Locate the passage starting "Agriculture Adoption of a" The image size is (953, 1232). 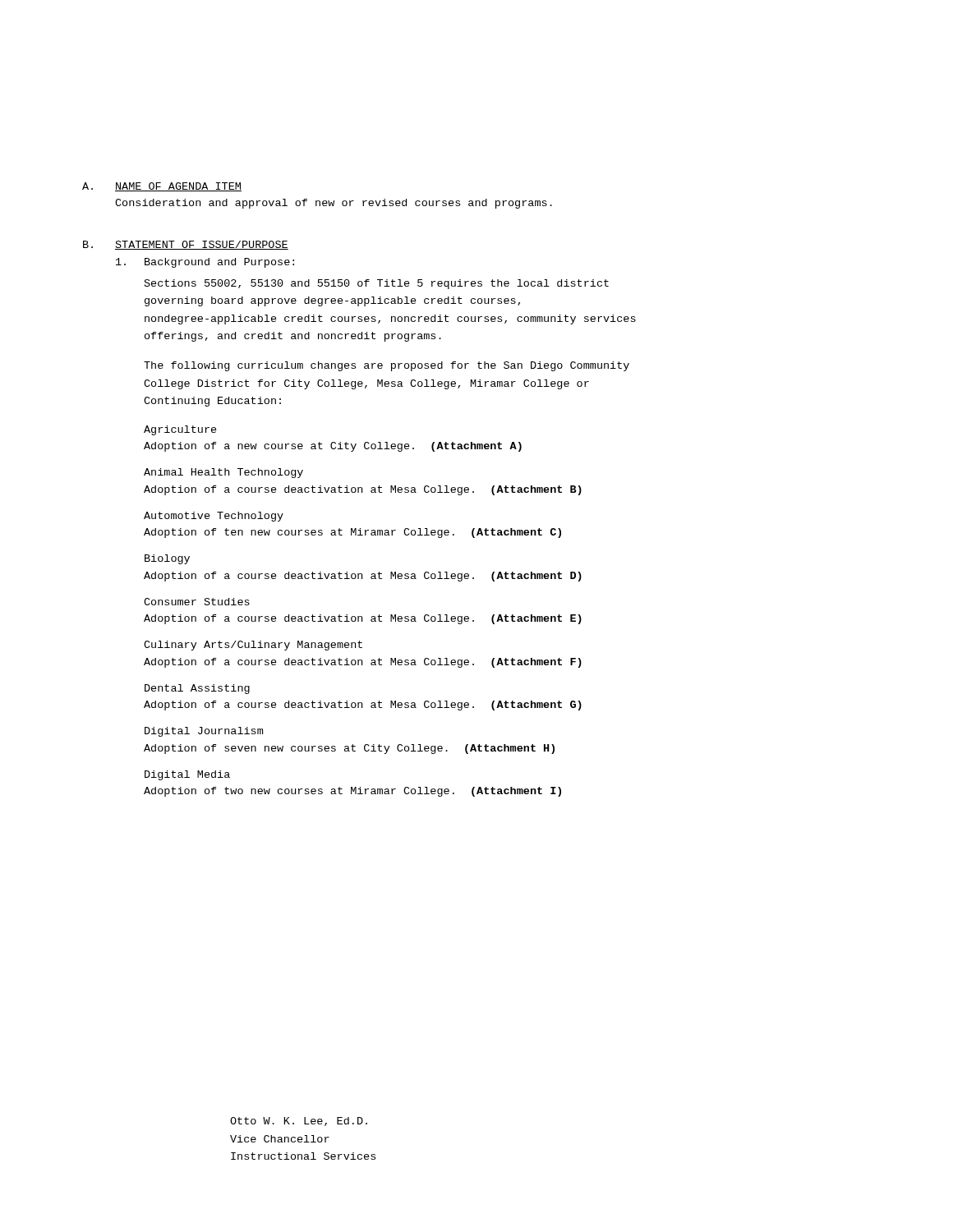333,438
